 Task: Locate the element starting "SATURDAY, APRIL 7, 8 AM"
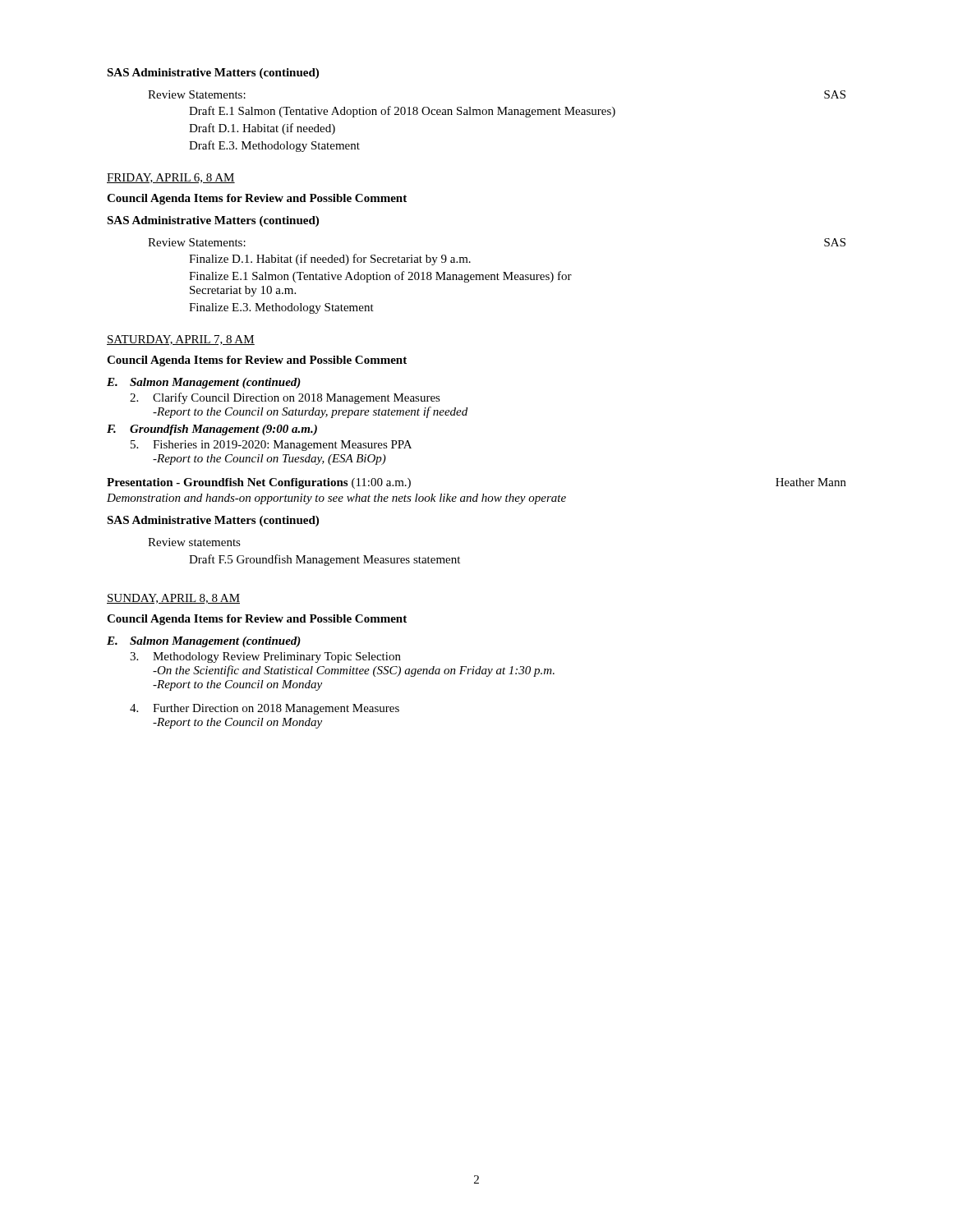click(x=181, y=340)
